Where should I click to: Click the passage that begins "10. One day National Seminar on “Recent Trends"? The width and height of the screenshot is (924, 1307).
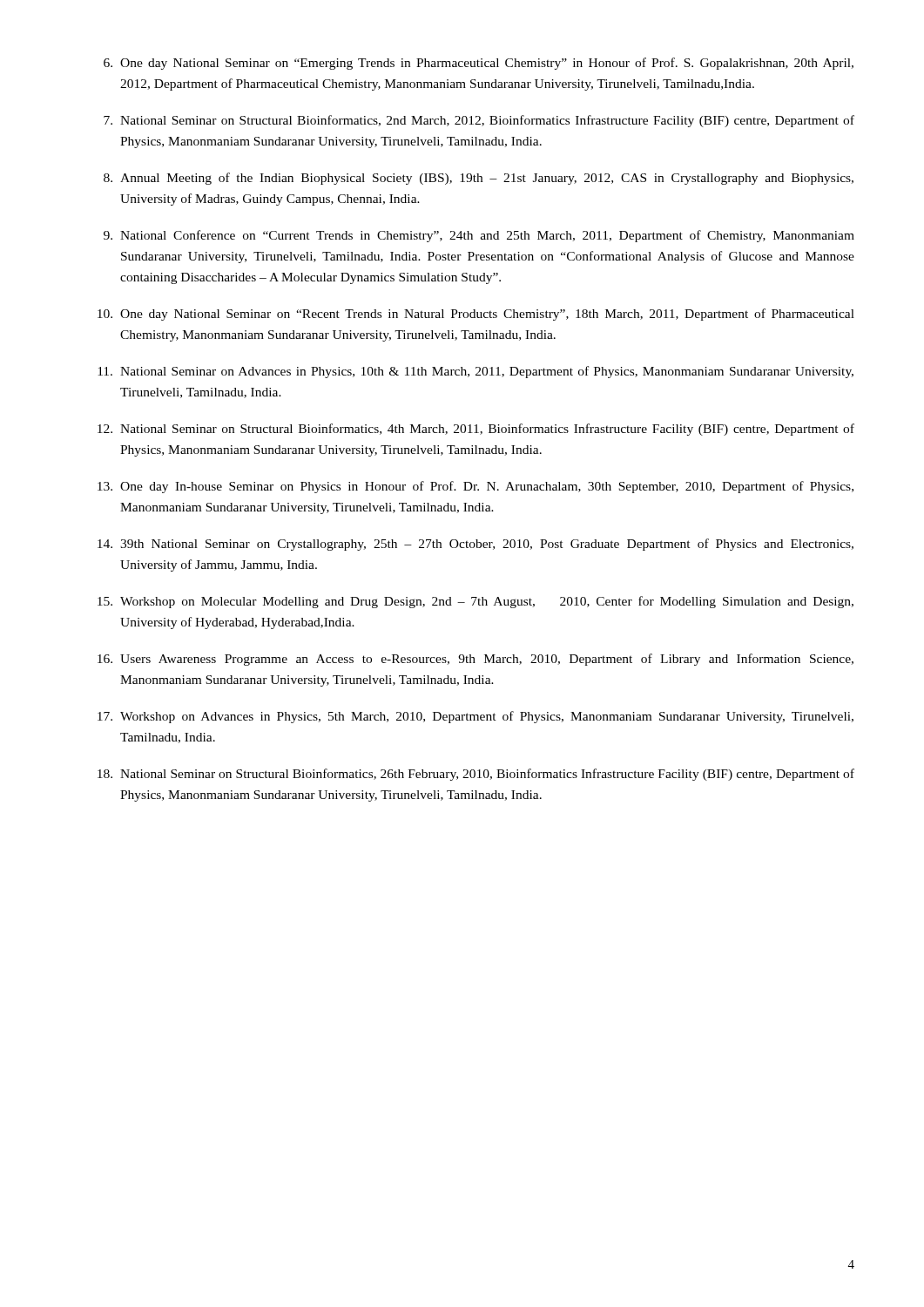471,324
